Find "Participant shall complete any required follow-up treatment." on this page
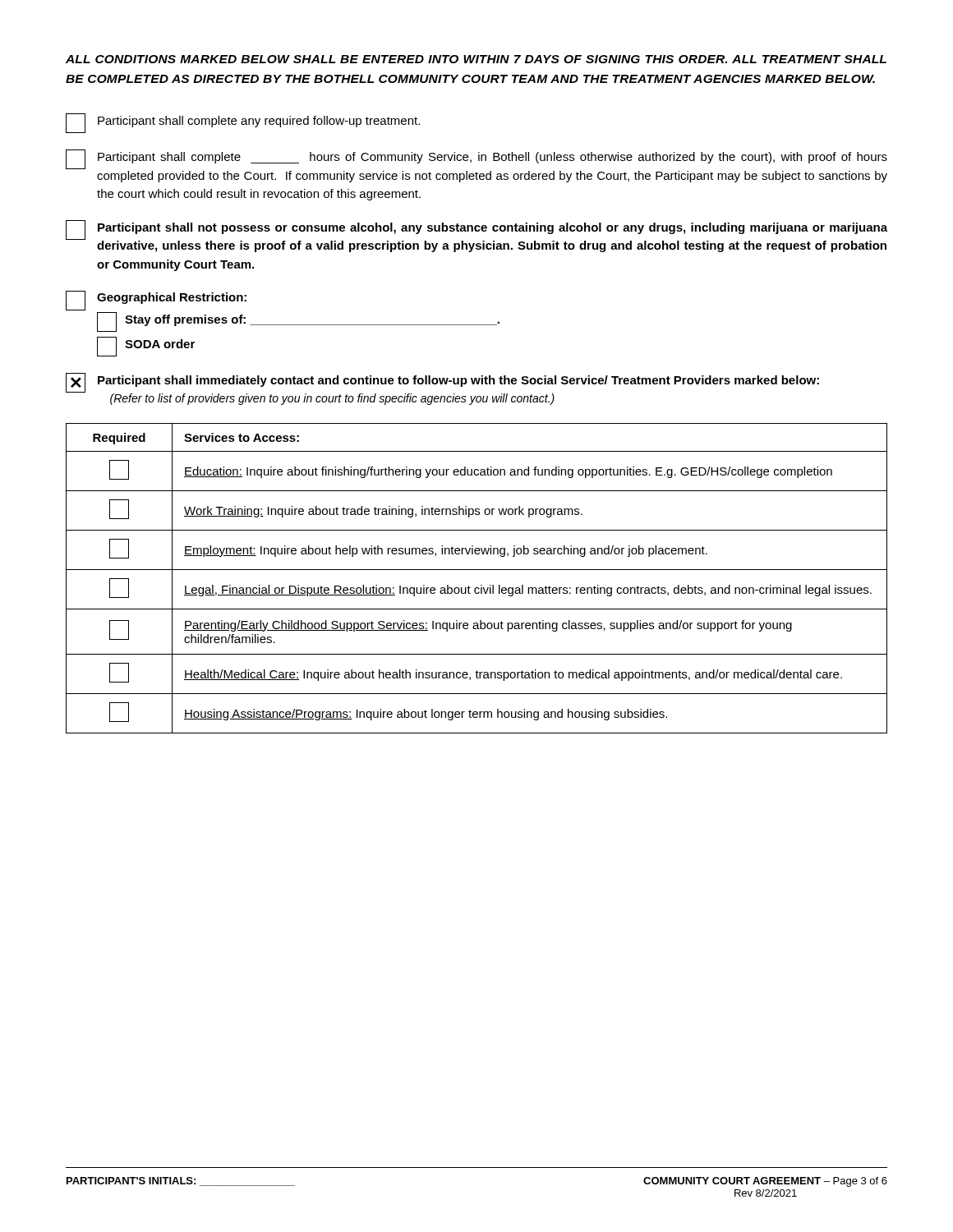Screen dimensions: 1232x953 243,123
